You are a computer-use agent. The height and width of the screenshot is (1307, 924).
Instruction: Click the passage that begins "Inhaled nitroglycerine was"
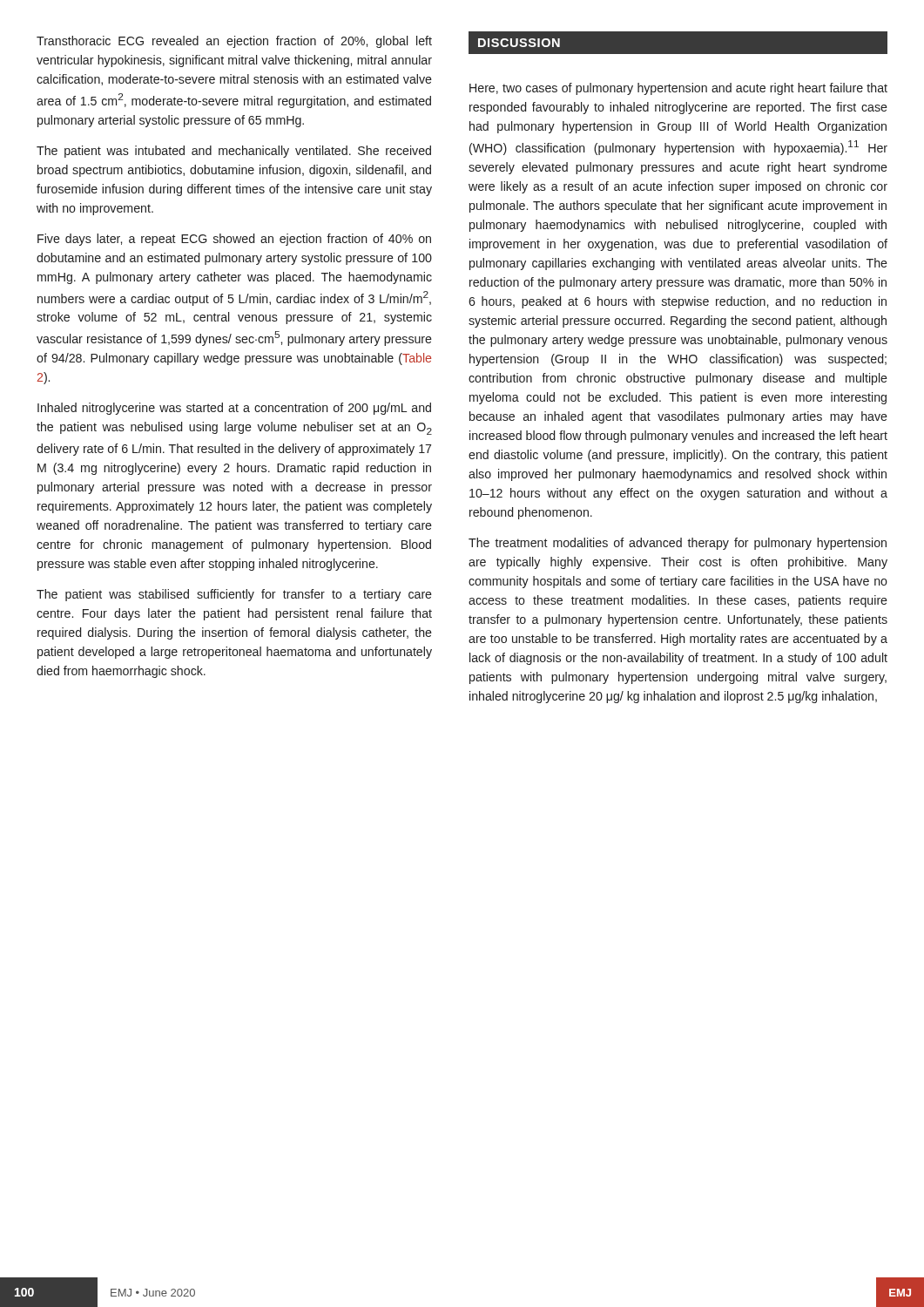click(x=234, y=486)
